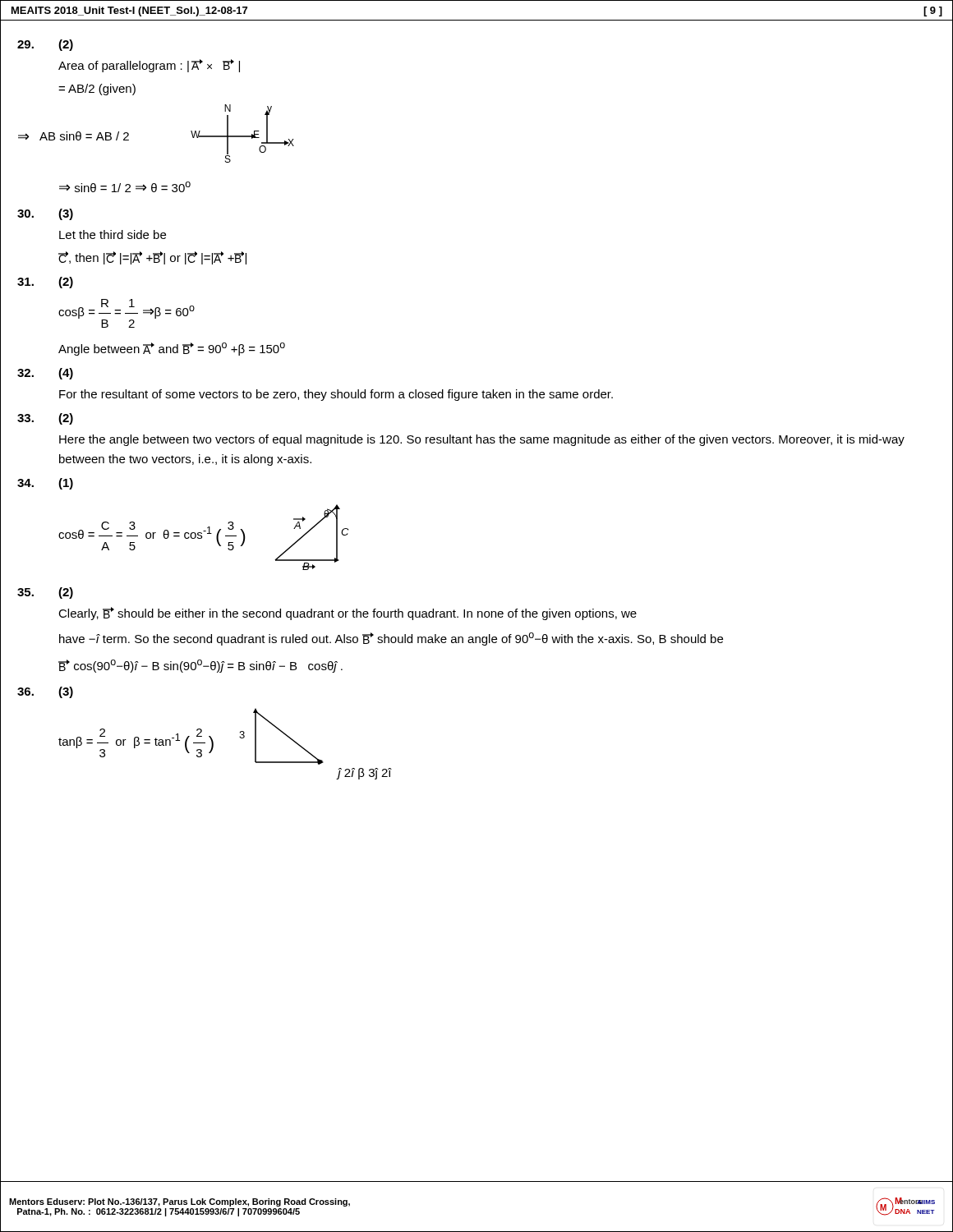Find the passage starting "⇒ sinθ = 1/ 2 ⇒"
953x1232 pixels.
[x=125, y=187]
